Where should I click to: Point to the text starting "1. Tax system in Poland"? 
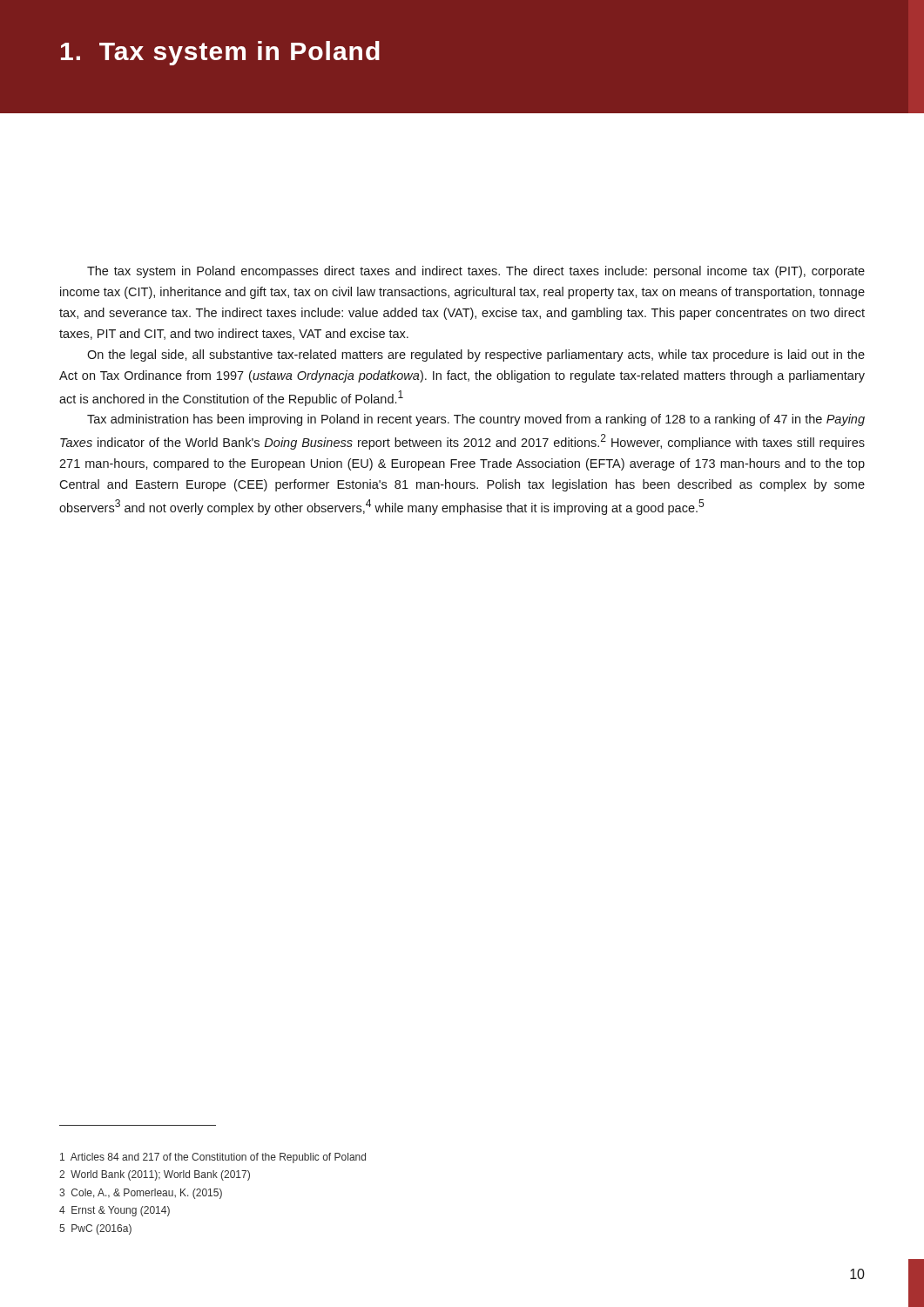click(x=220, y=51)
